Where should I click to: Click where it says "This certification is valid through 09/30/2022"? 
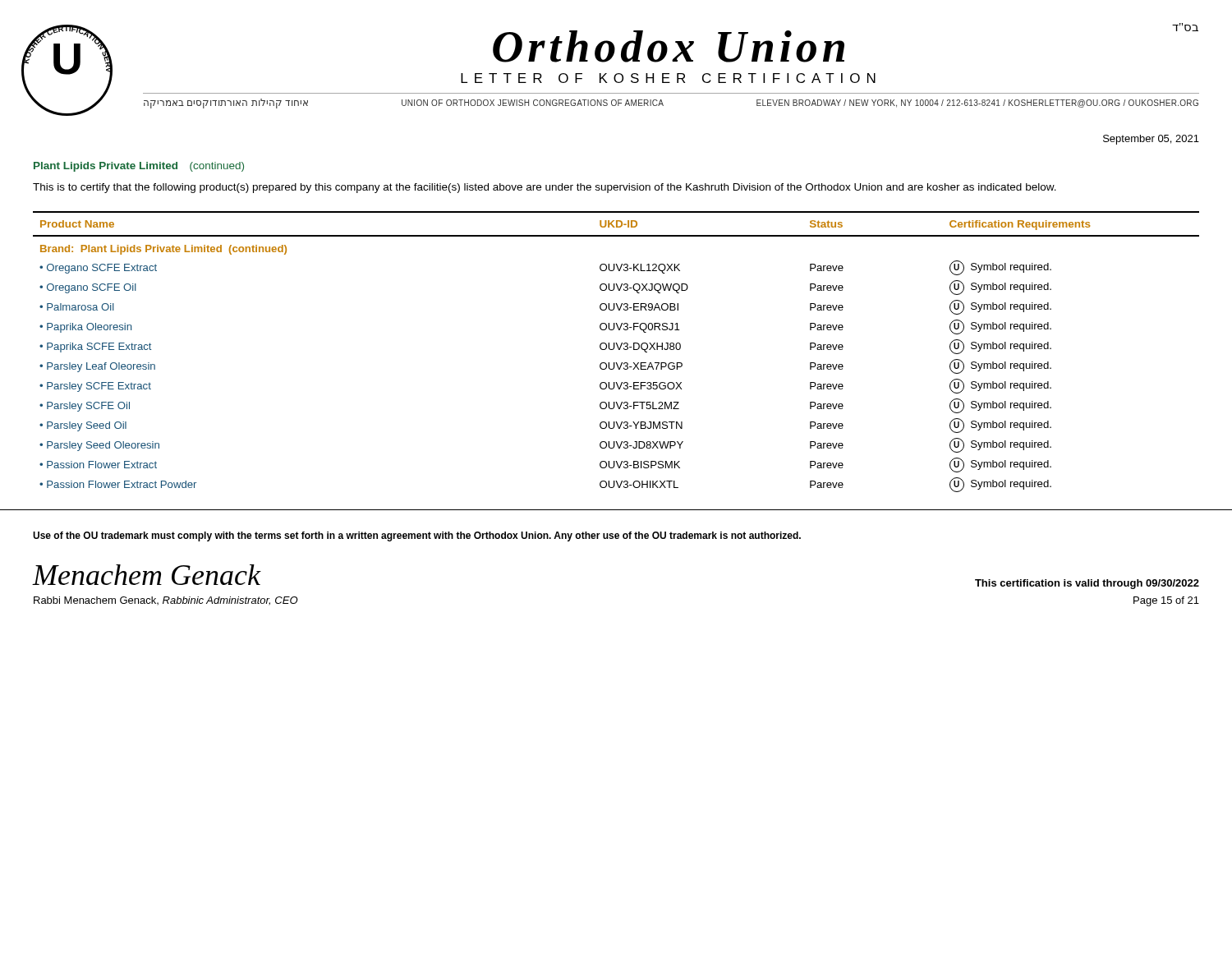(1087, 583)
